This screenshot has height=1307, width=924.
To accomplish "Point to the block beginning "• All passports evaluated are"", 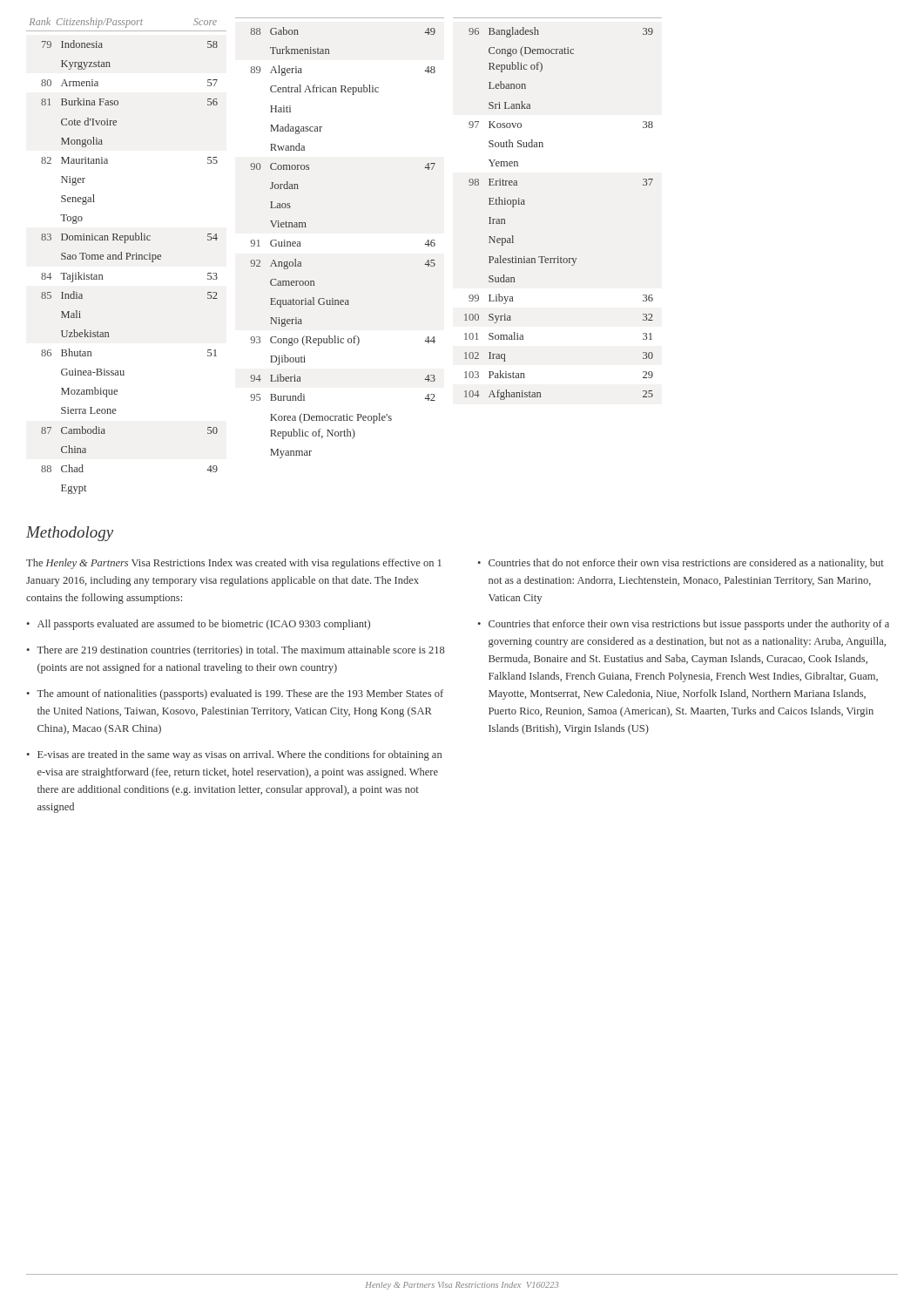I will tap(236, 624).
